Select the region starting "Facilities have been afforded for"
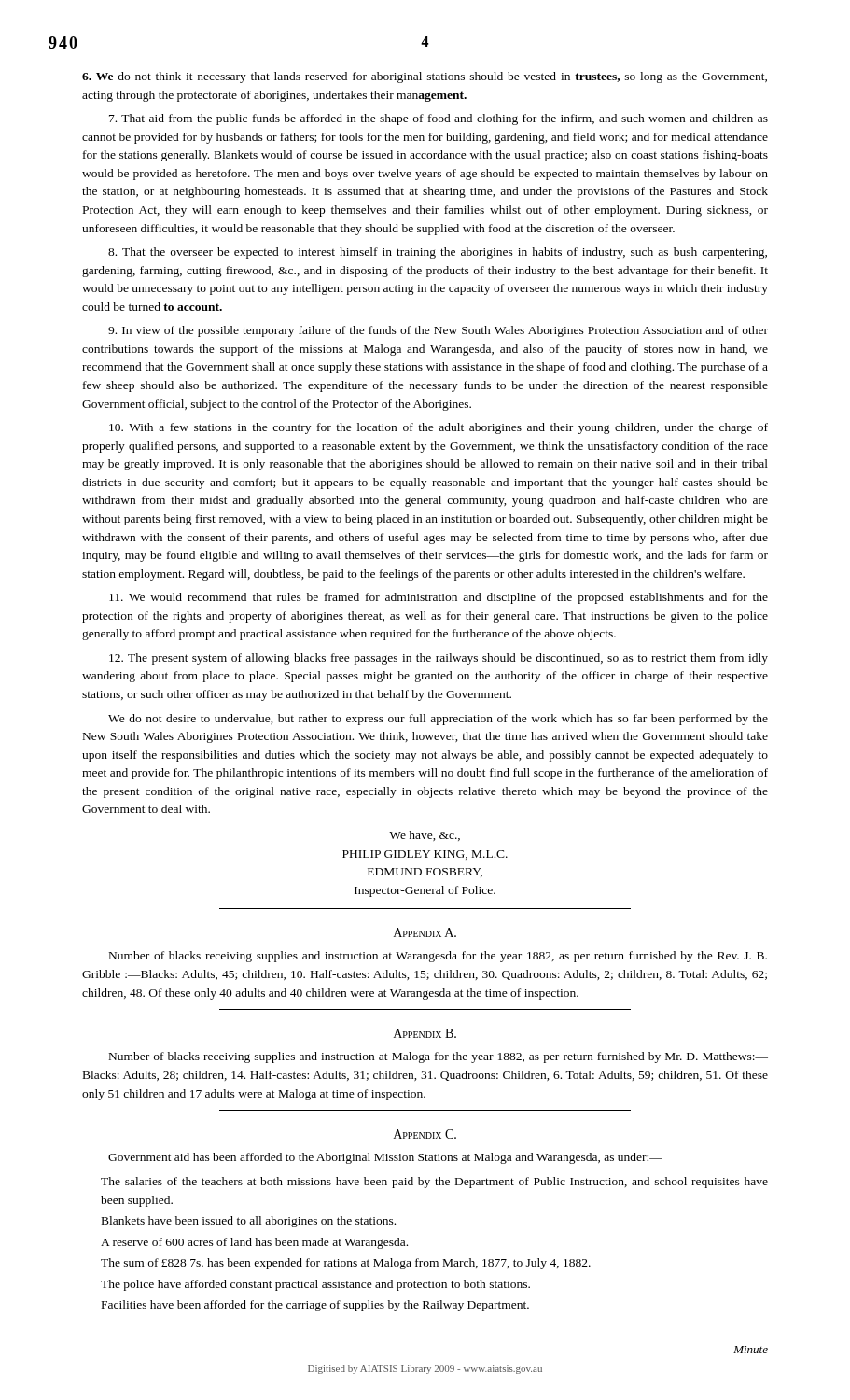The height and width of the screenshot is (1400, 850). 434,1305
